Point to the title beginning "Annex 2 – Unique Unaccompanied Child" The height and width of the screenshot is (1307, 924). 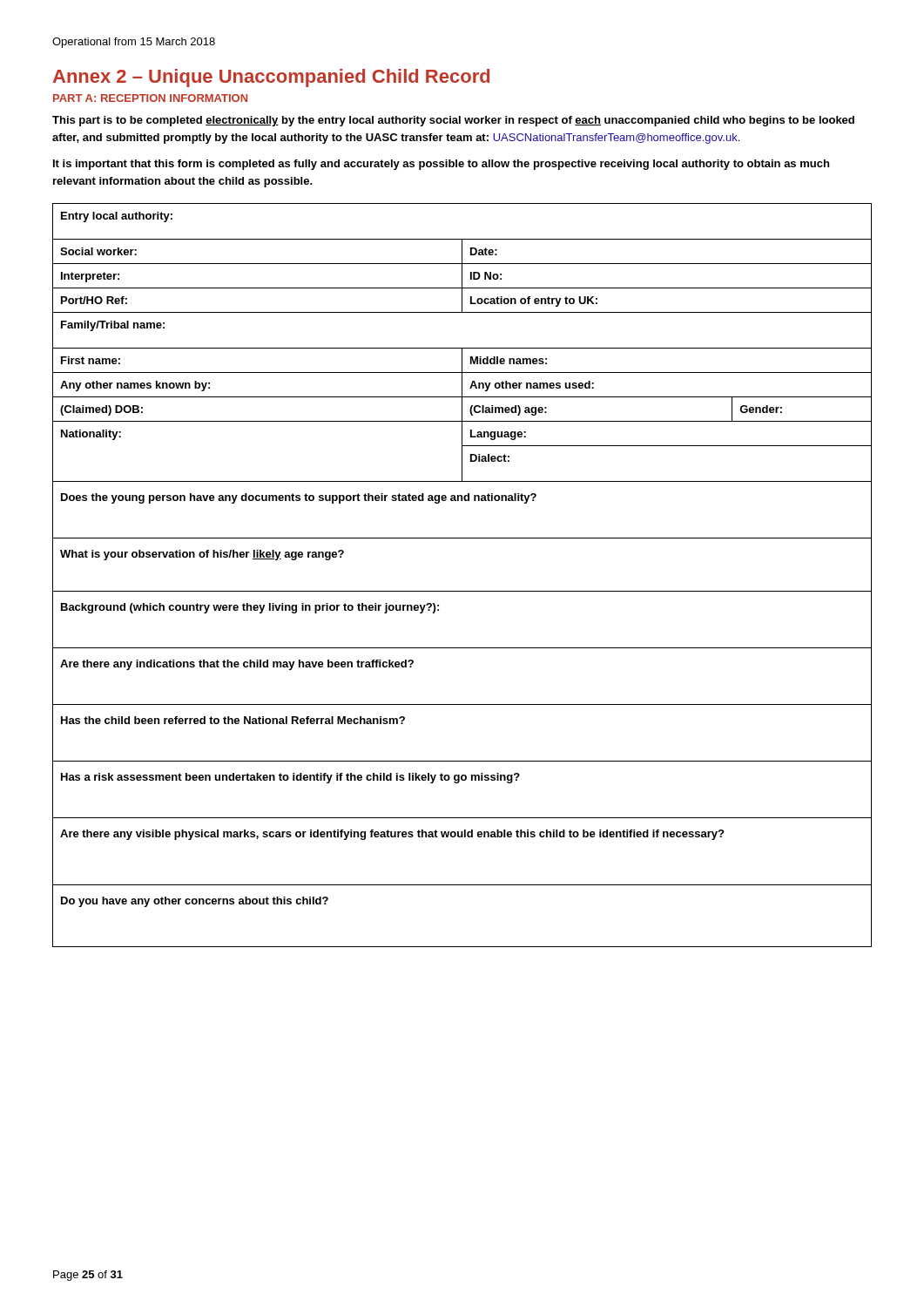point(272,76)
